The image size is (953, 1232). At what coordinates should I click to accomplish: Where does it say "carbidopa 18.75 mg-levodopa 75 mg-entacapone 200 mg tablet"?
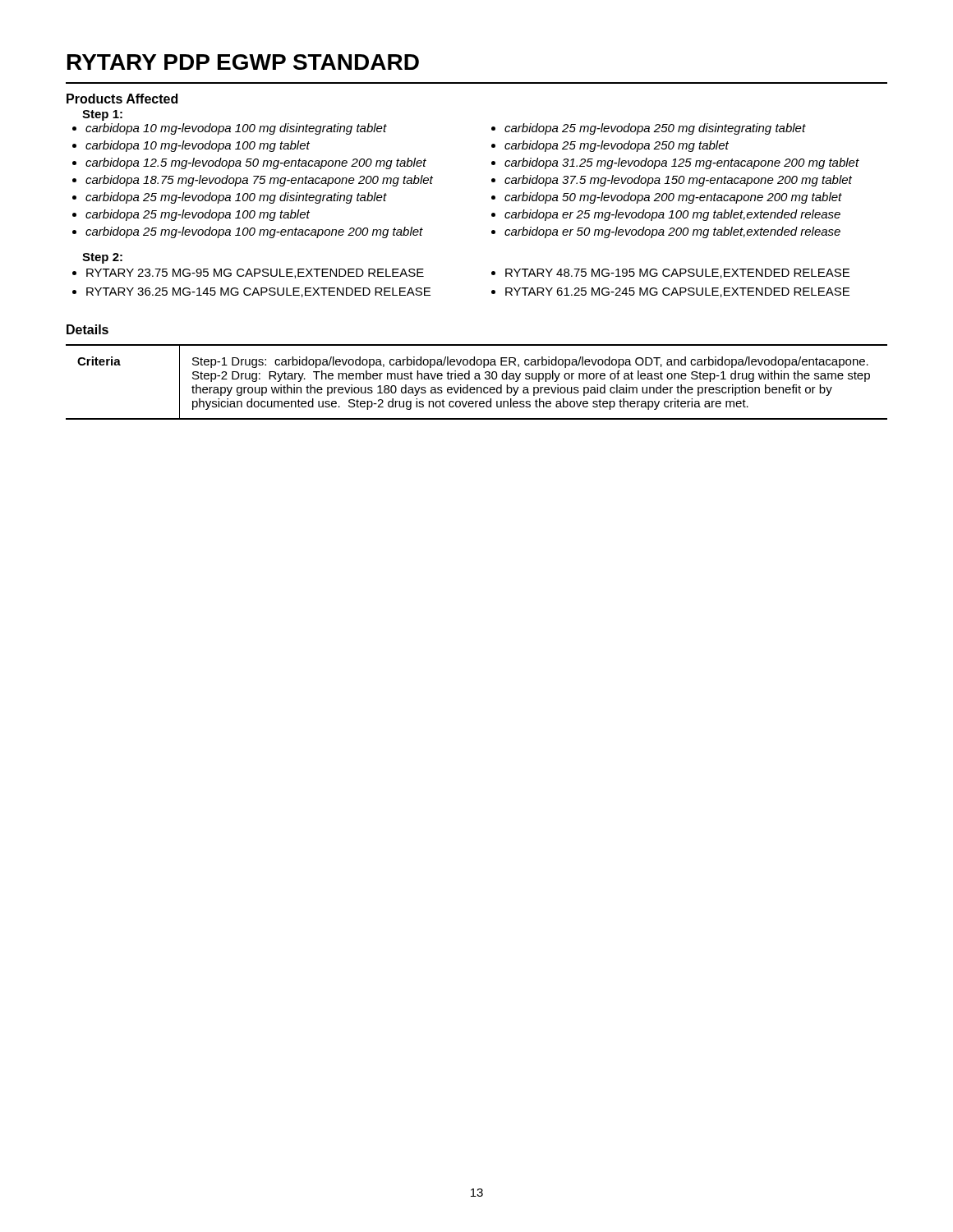259,179
